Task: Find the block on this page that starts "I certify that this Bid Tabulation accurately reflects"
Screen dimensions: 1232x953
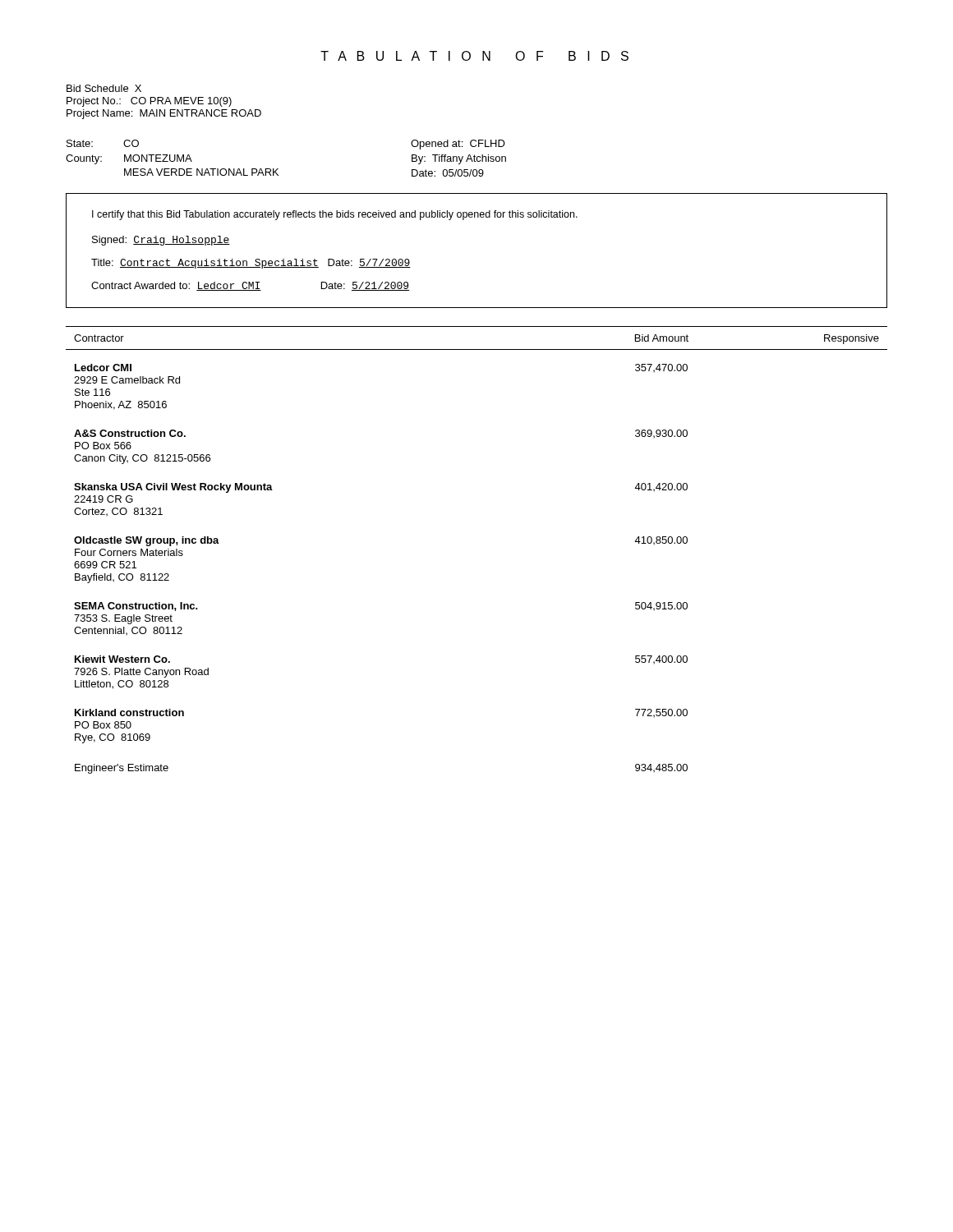Action: point(335,215)
